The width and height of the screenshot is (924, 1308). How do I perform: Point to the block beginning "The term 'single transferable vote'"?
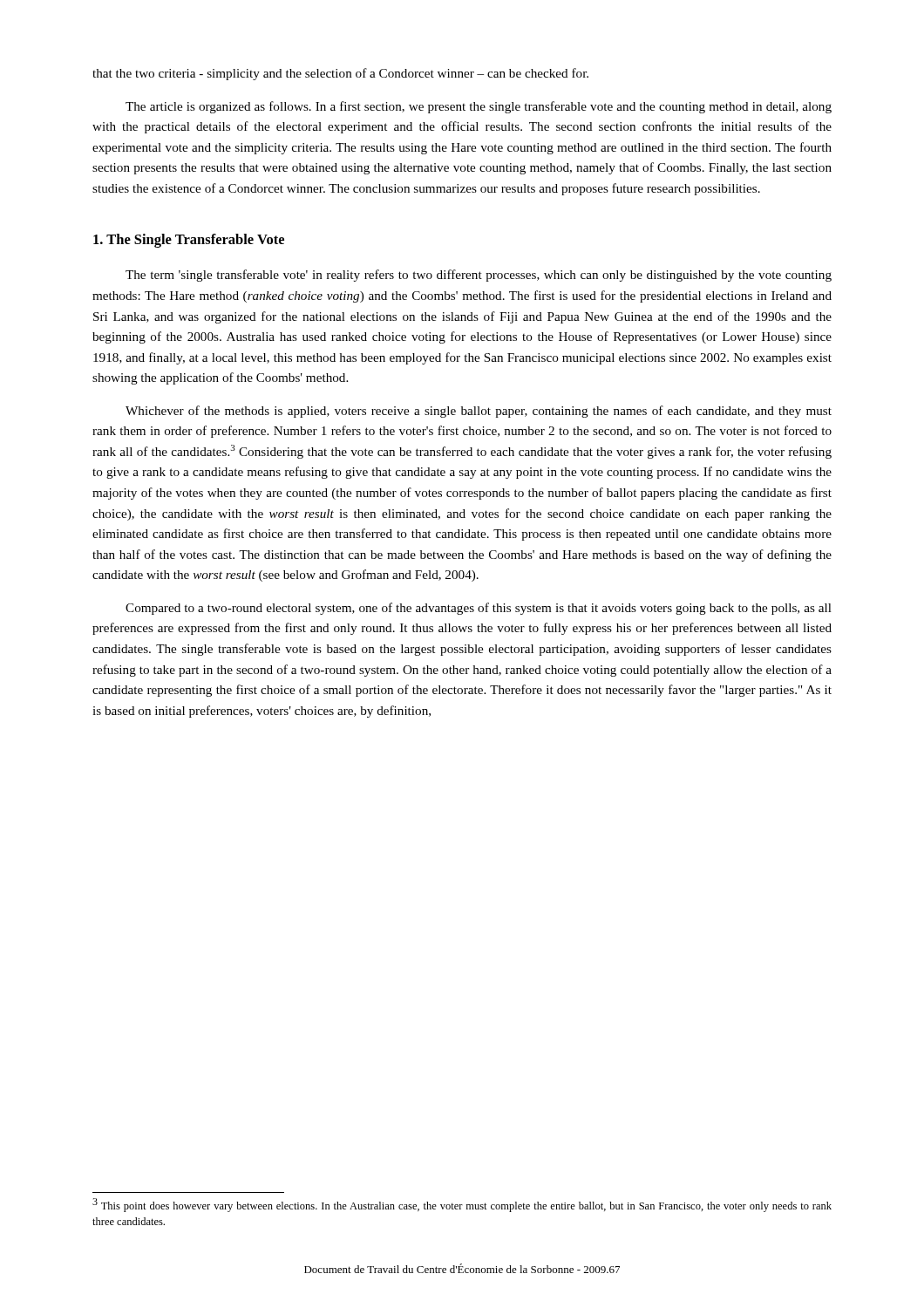462,326
